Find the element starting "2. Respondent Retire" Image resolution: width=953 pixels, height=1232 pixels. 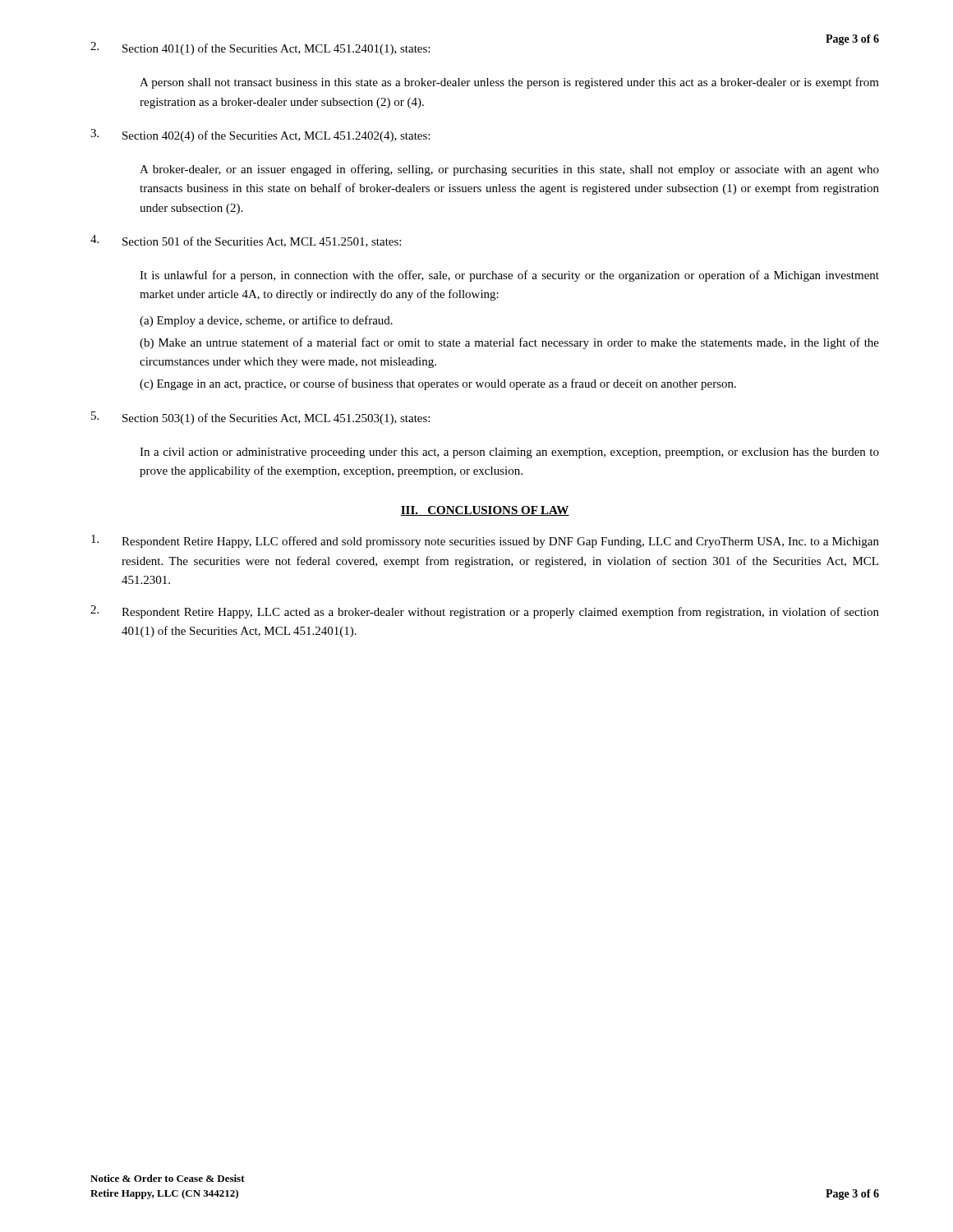[x=485, y=622]
